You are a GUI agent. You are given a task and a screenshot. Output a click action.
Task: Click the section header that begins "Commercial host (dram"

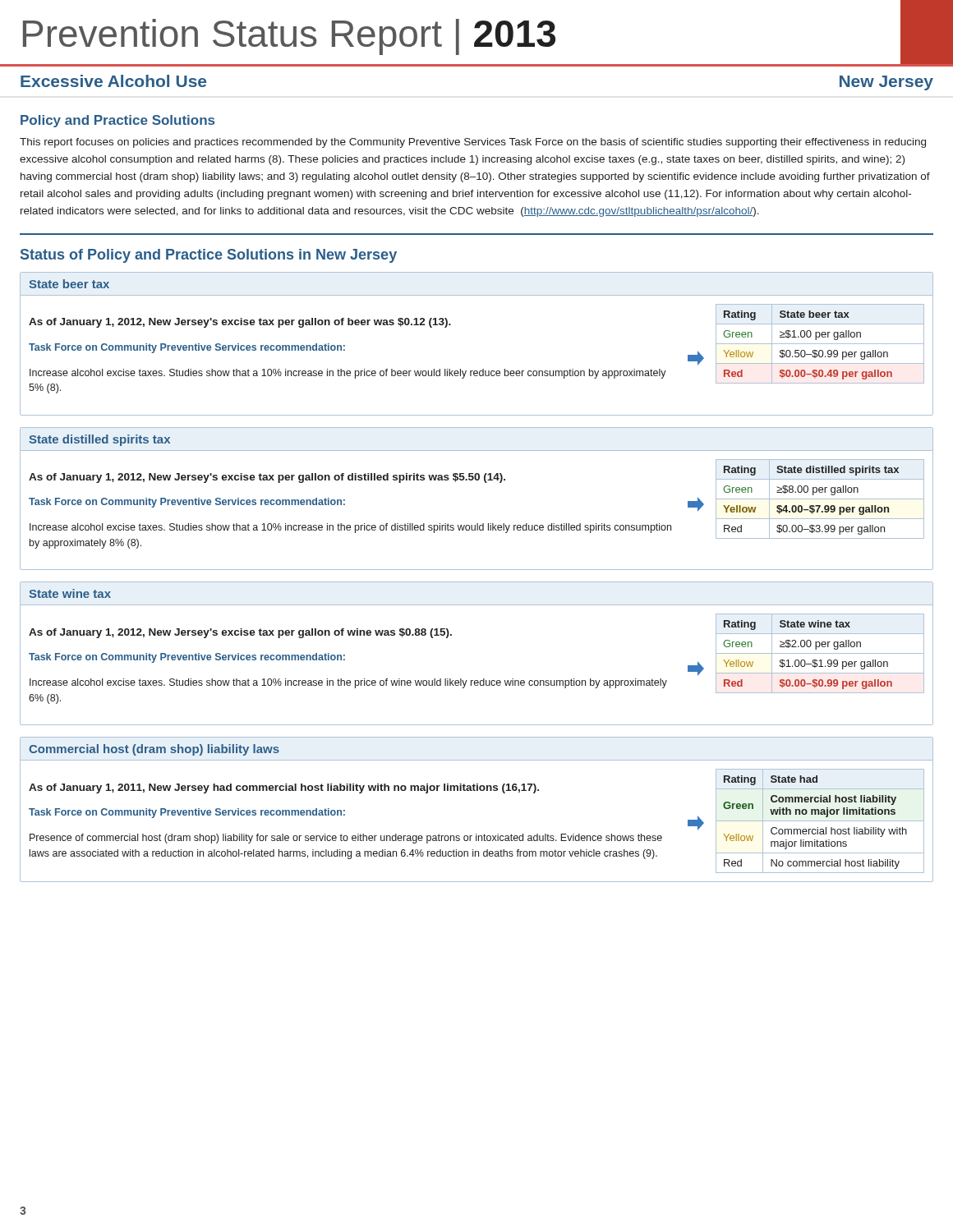tap(154, 749)
